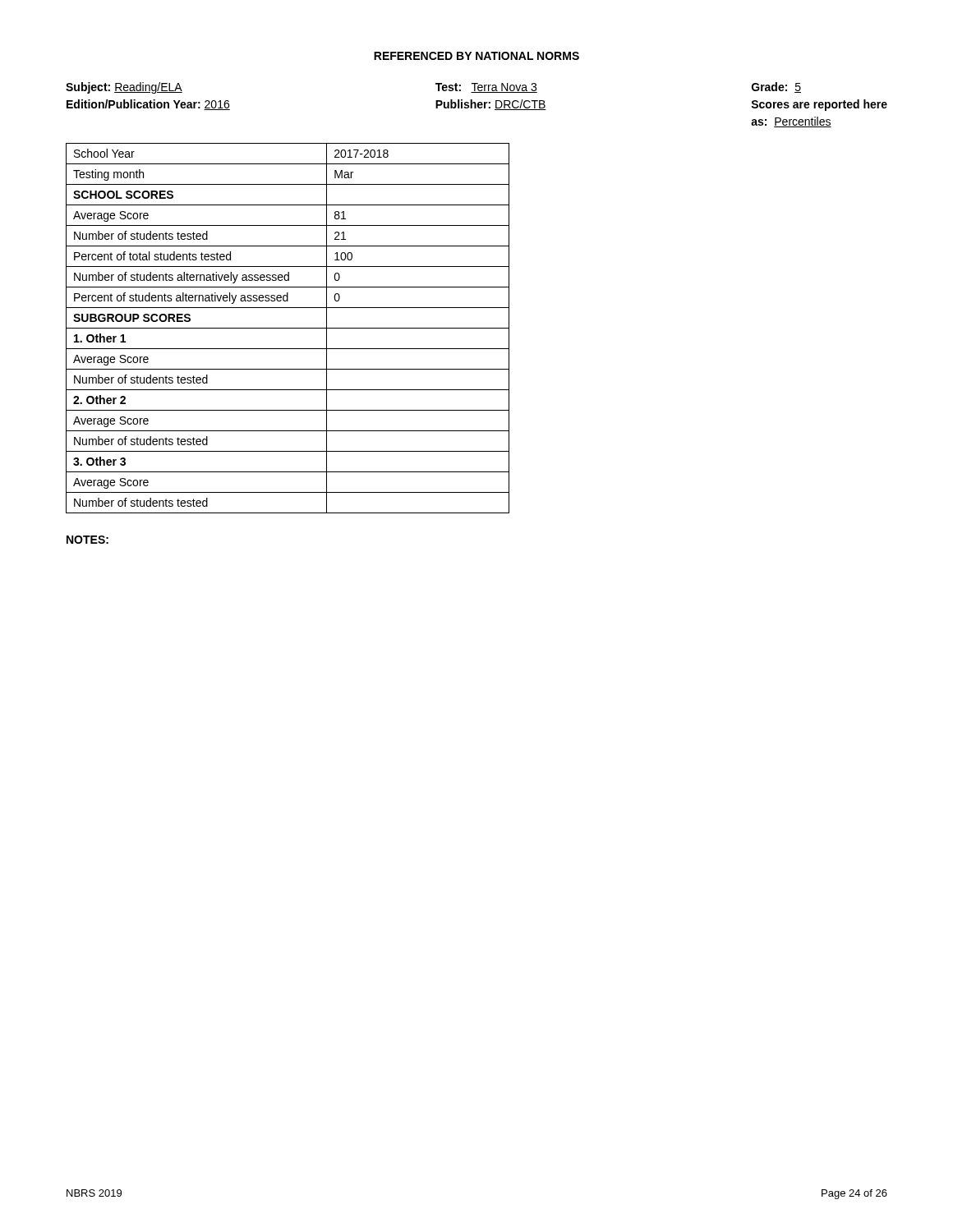Image resolution: width=953 pixels, height=1232 pixels.
Task: Find the table that mentions "Testing month"
Action: click(x=476, y=328)
